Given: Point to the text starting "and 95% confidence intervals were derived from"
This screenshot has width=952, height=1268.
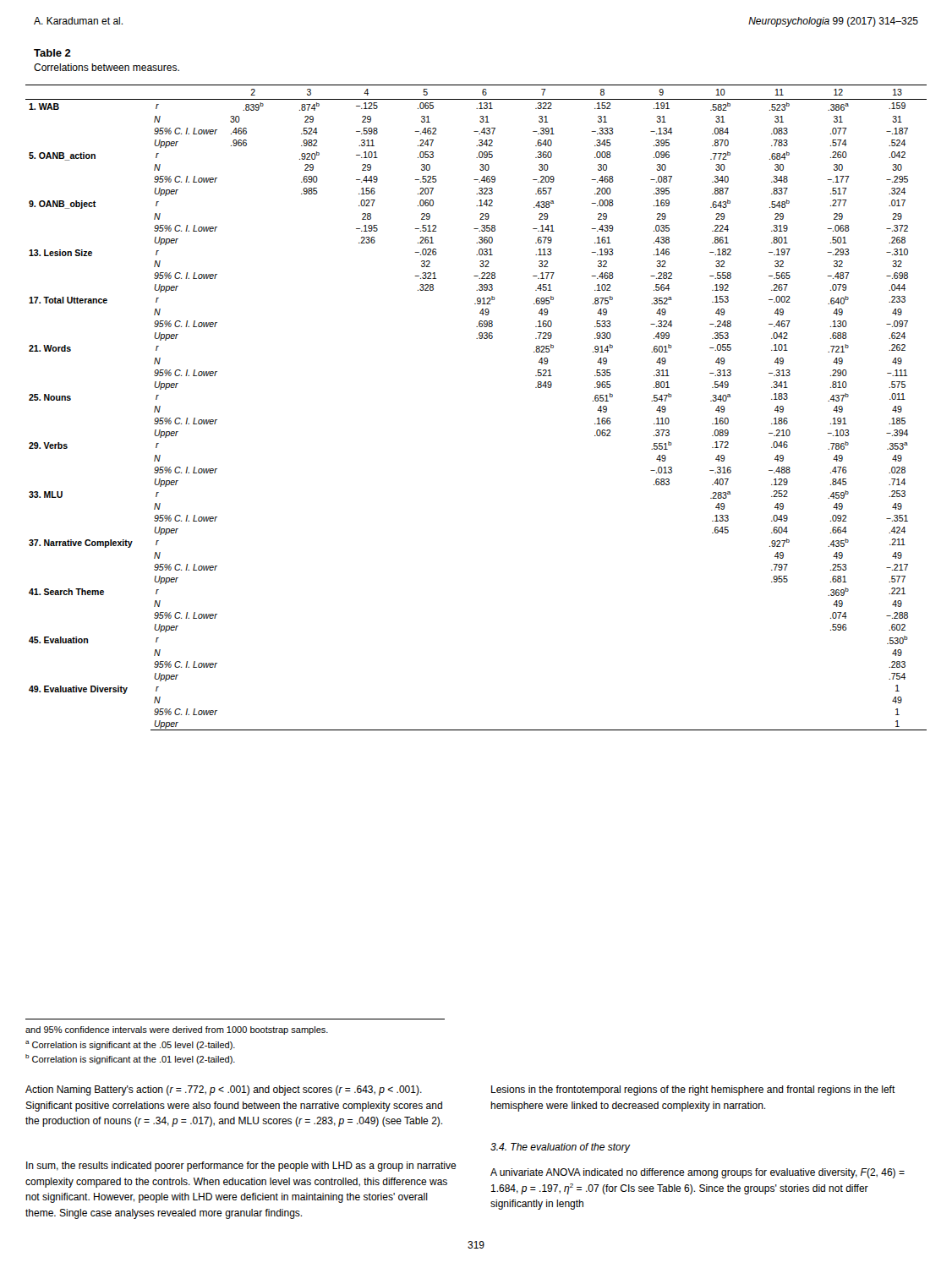Looking at the screenshot, I should pyautogui.click(x=177, y=1030).
